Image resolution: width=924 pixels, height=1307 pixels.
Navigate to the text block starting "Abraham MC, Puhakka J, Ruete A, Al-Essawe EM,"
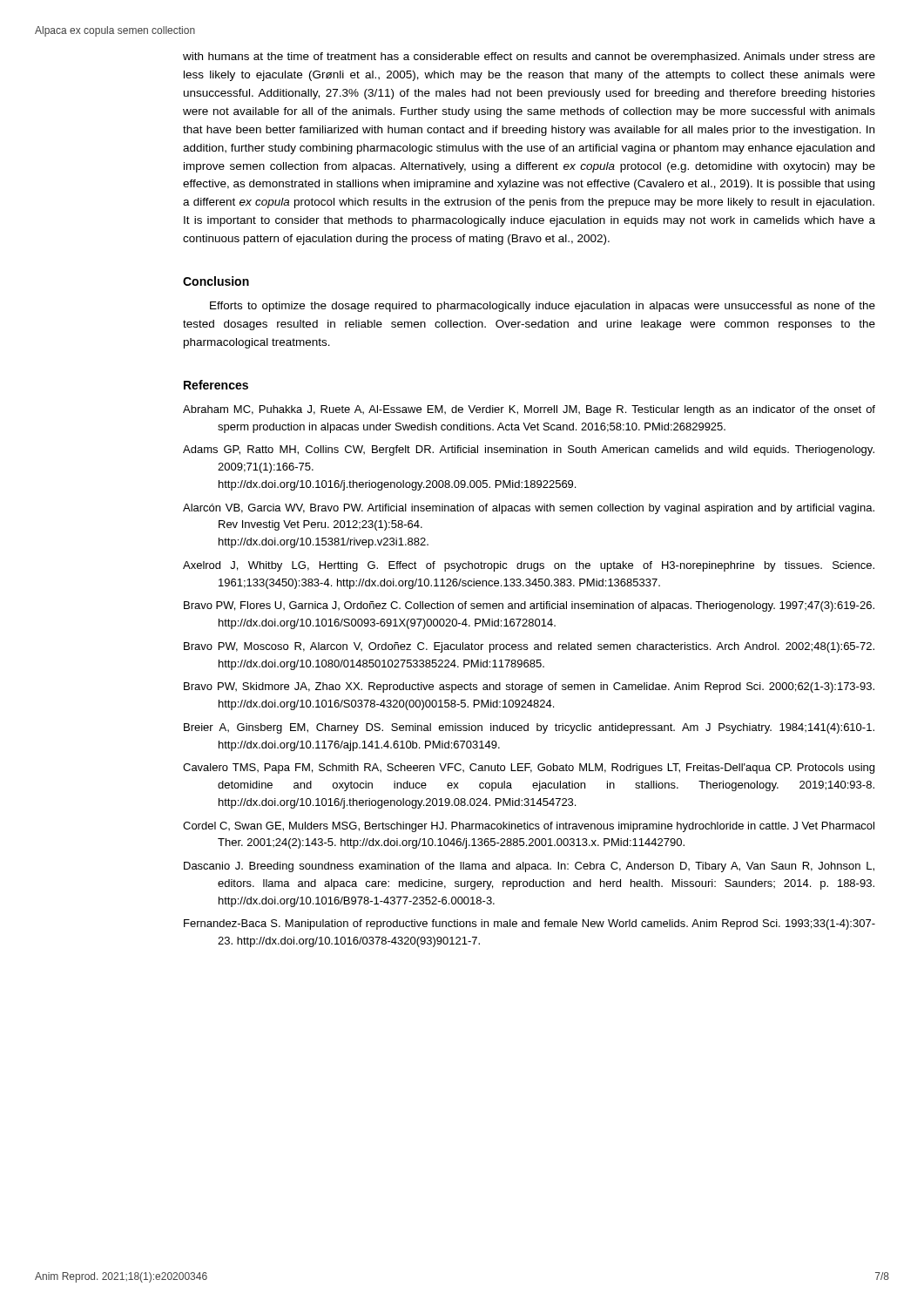(529, 418)
